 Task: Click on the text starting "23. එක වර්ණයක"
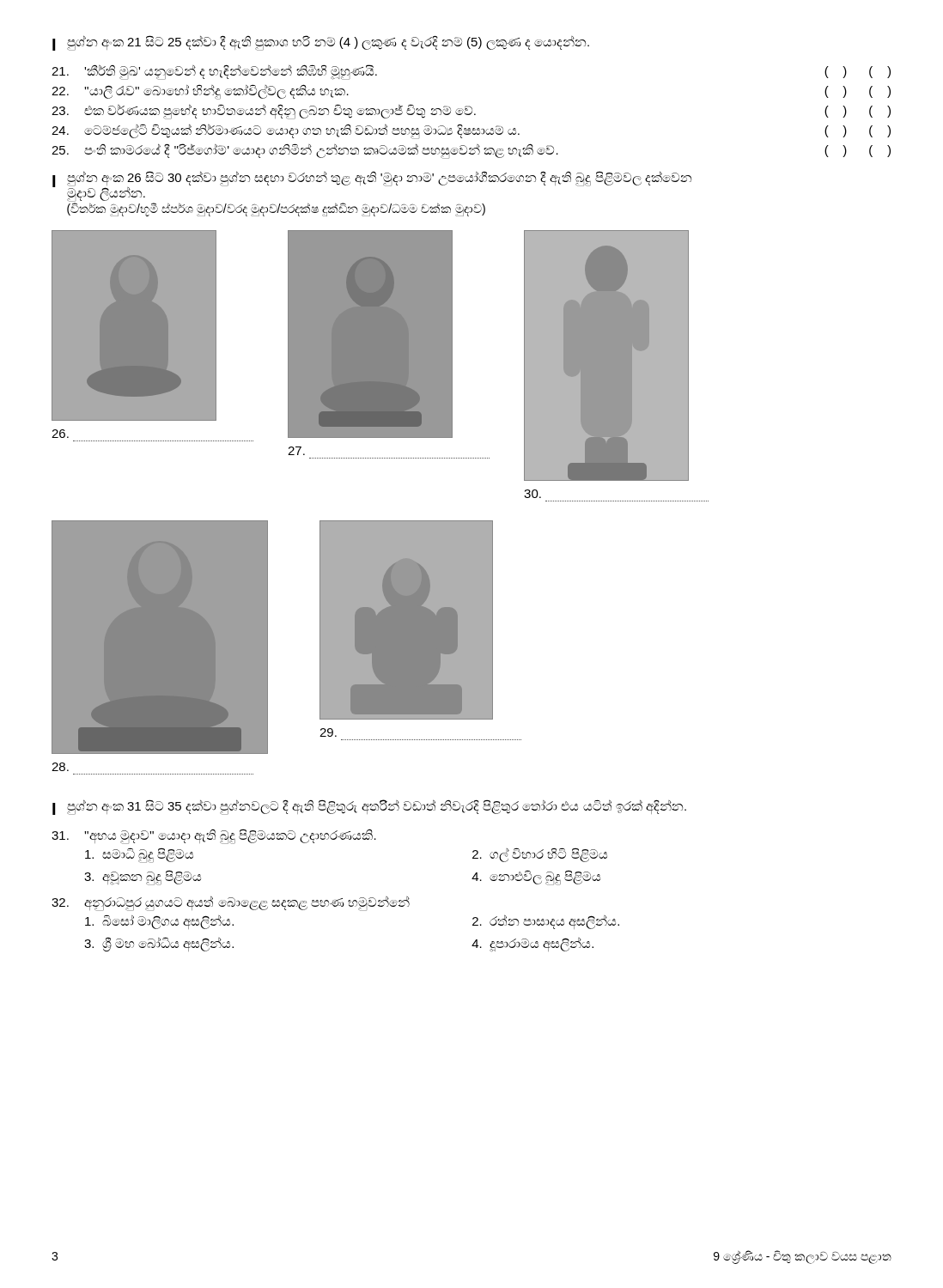pyautogui.click(x=472, y=111)
